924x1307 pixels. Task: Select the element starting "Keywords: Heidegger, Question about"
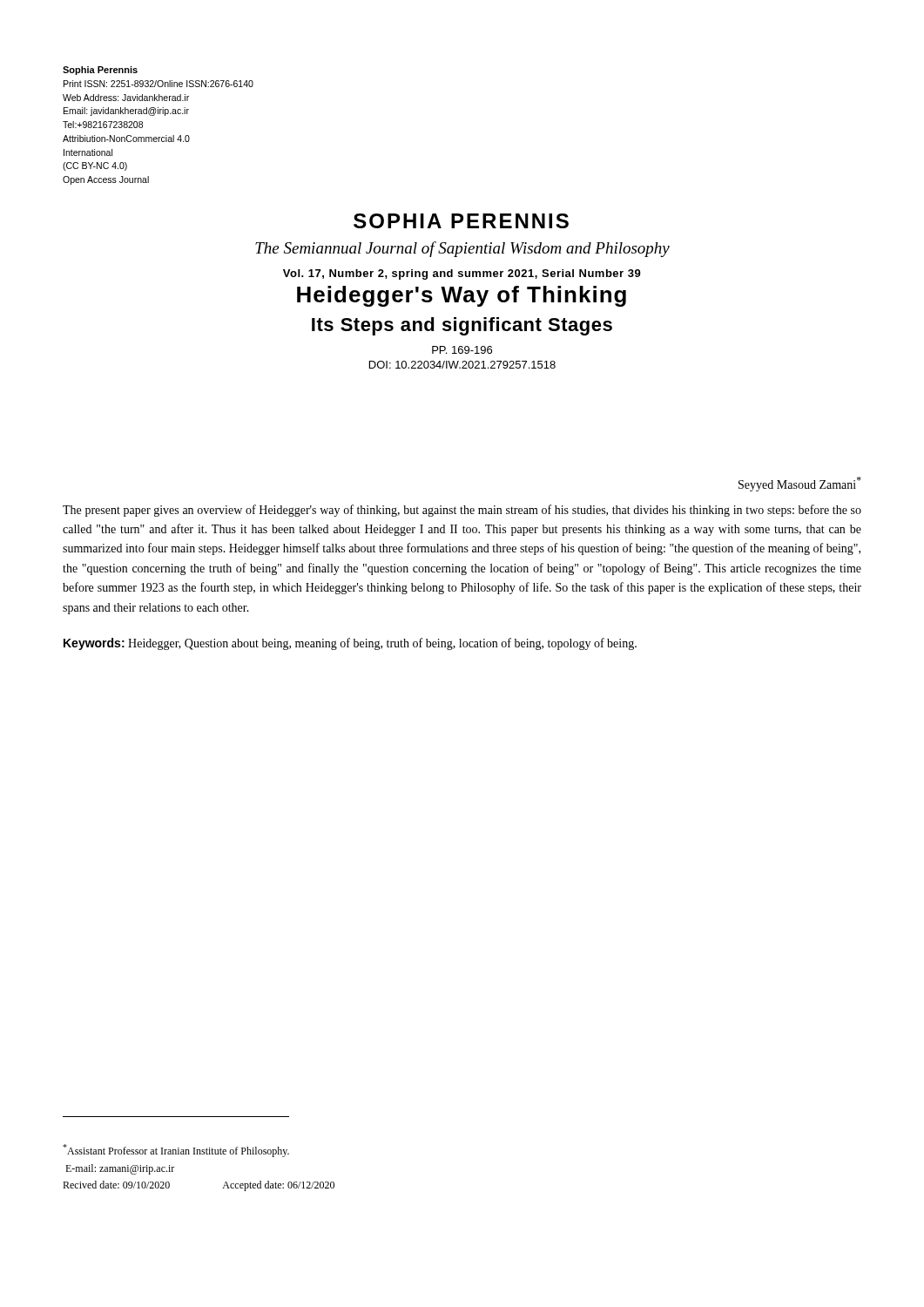[x=350, y=643]
